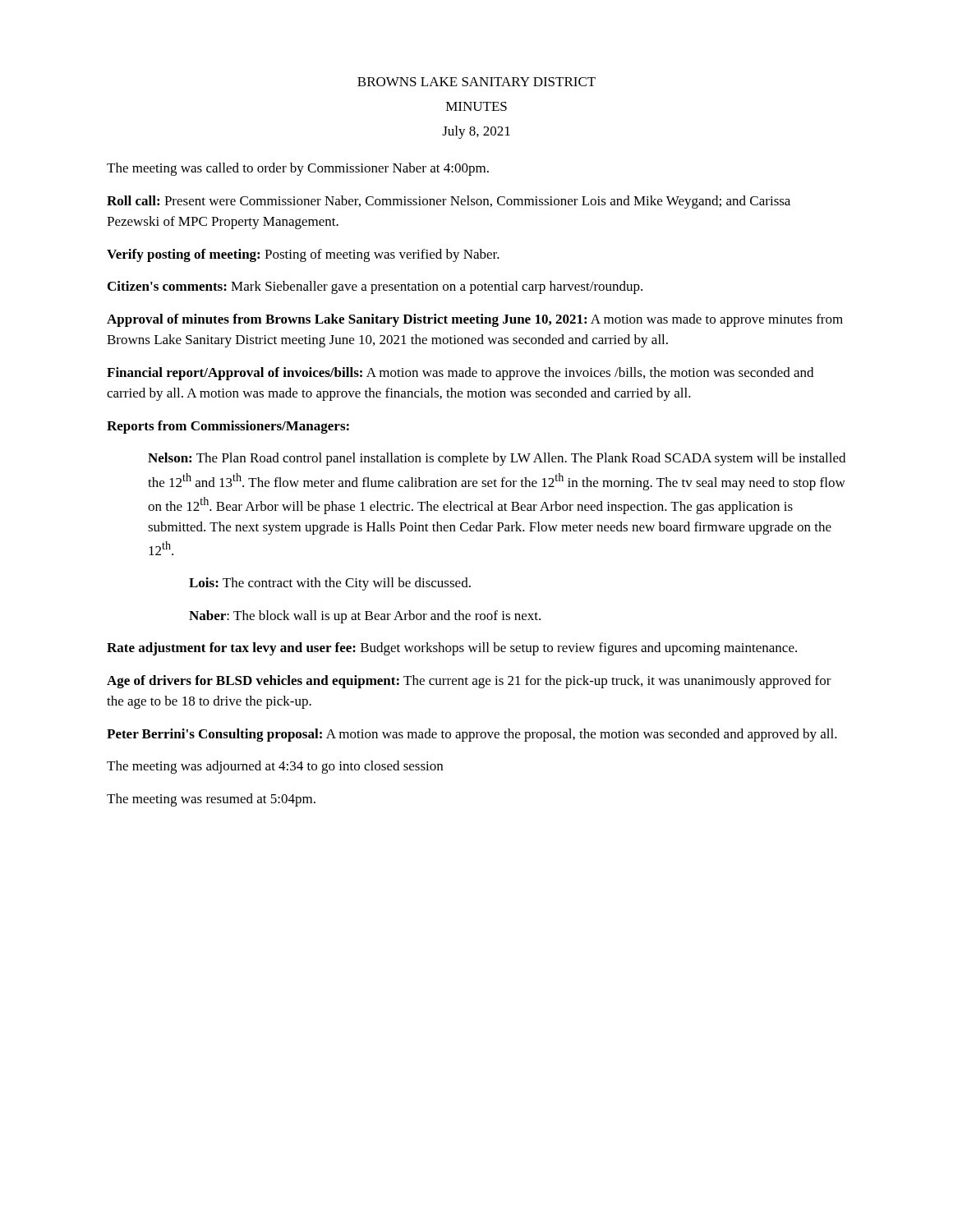Navigate to the block starting "Naber: The block wall is up at Bear"
The image size is (953, 1232).
[365, 616]
